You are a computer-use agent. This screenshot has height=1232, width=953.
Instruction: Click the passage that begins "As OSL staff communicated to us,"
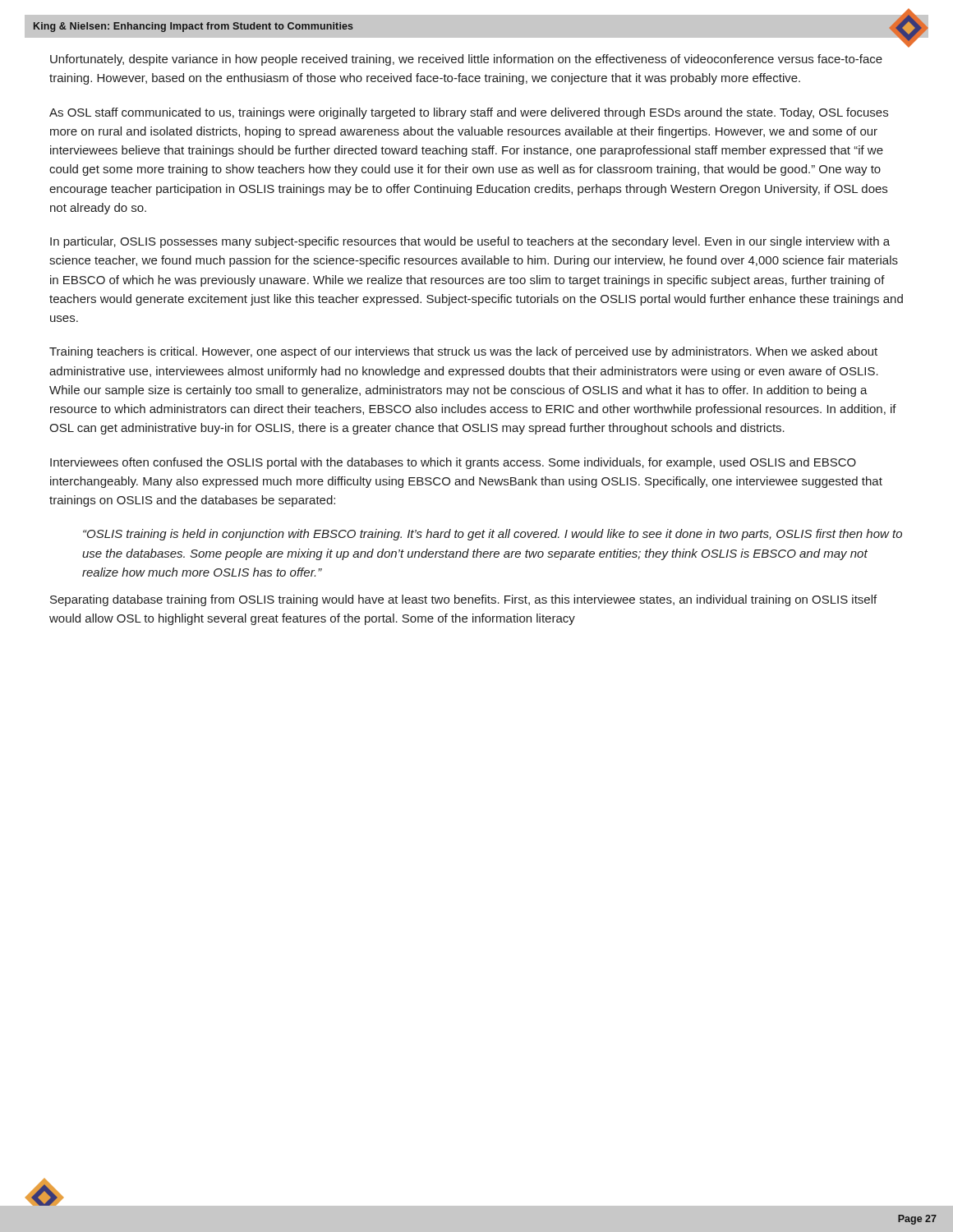click(x=469, y=159)
